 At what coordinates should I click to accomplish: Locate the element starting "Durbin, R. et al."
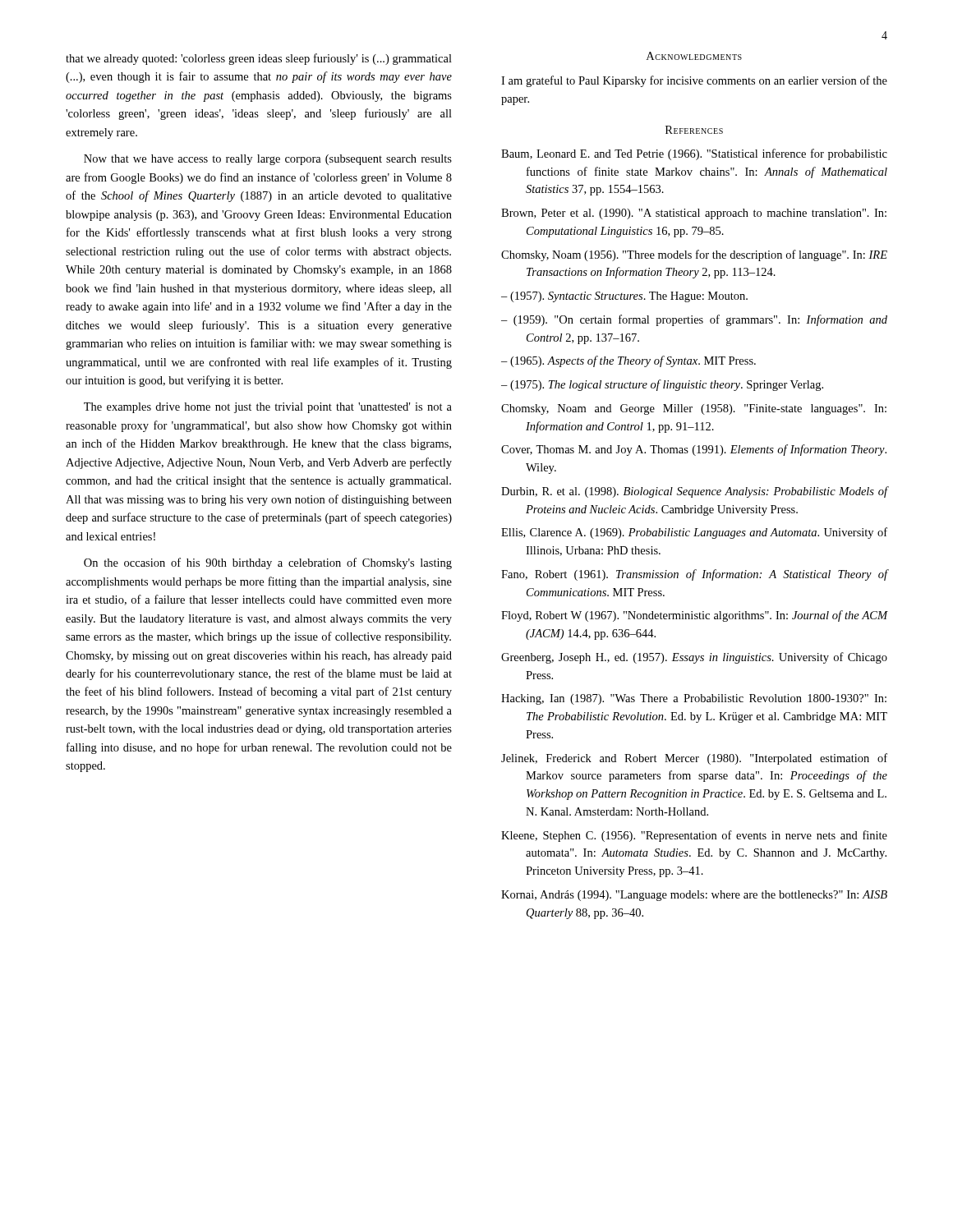click(x=694, y=500)
